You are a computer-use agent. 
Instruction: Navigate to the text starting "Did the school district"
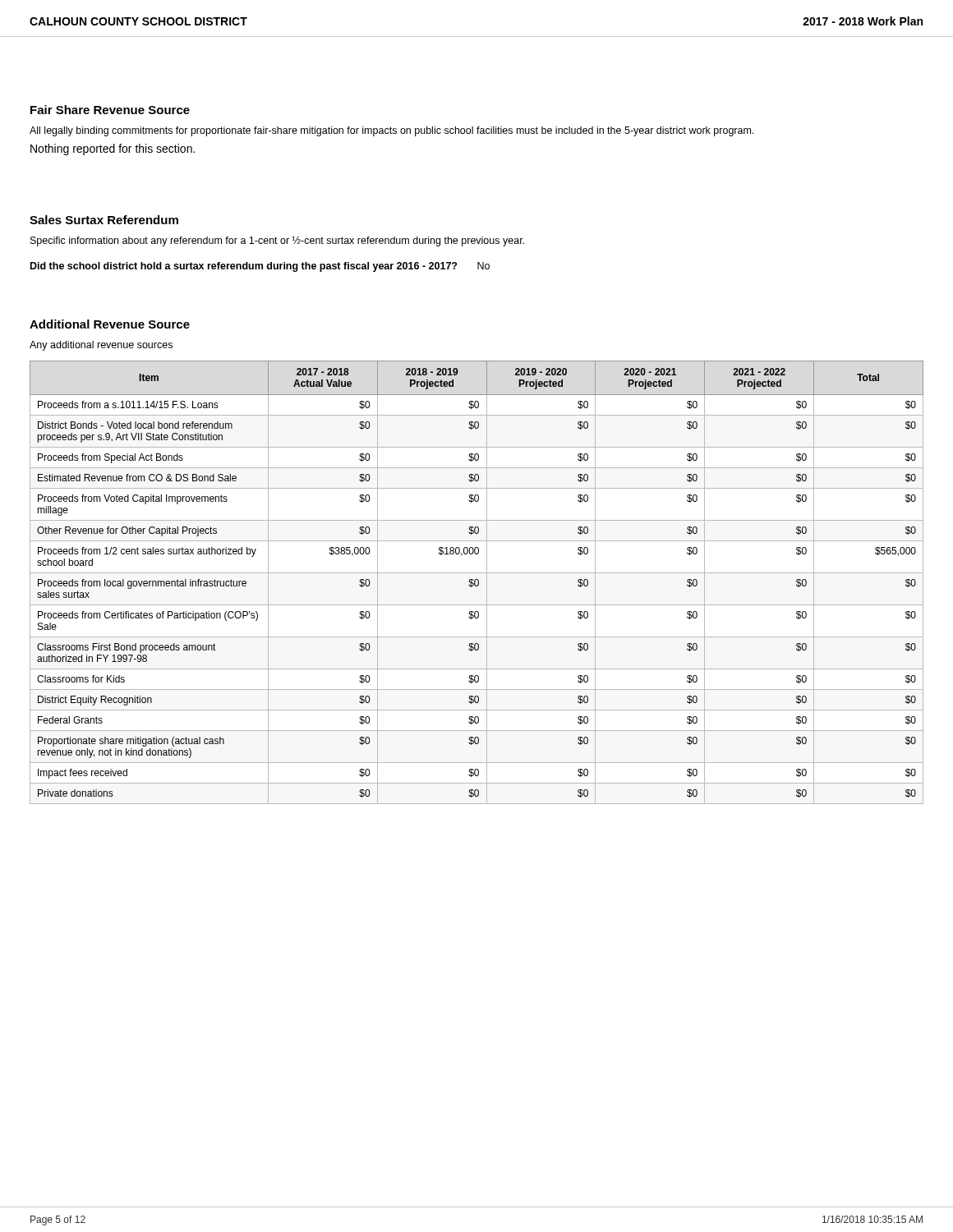pyautogui.click(x=260, y=266)
